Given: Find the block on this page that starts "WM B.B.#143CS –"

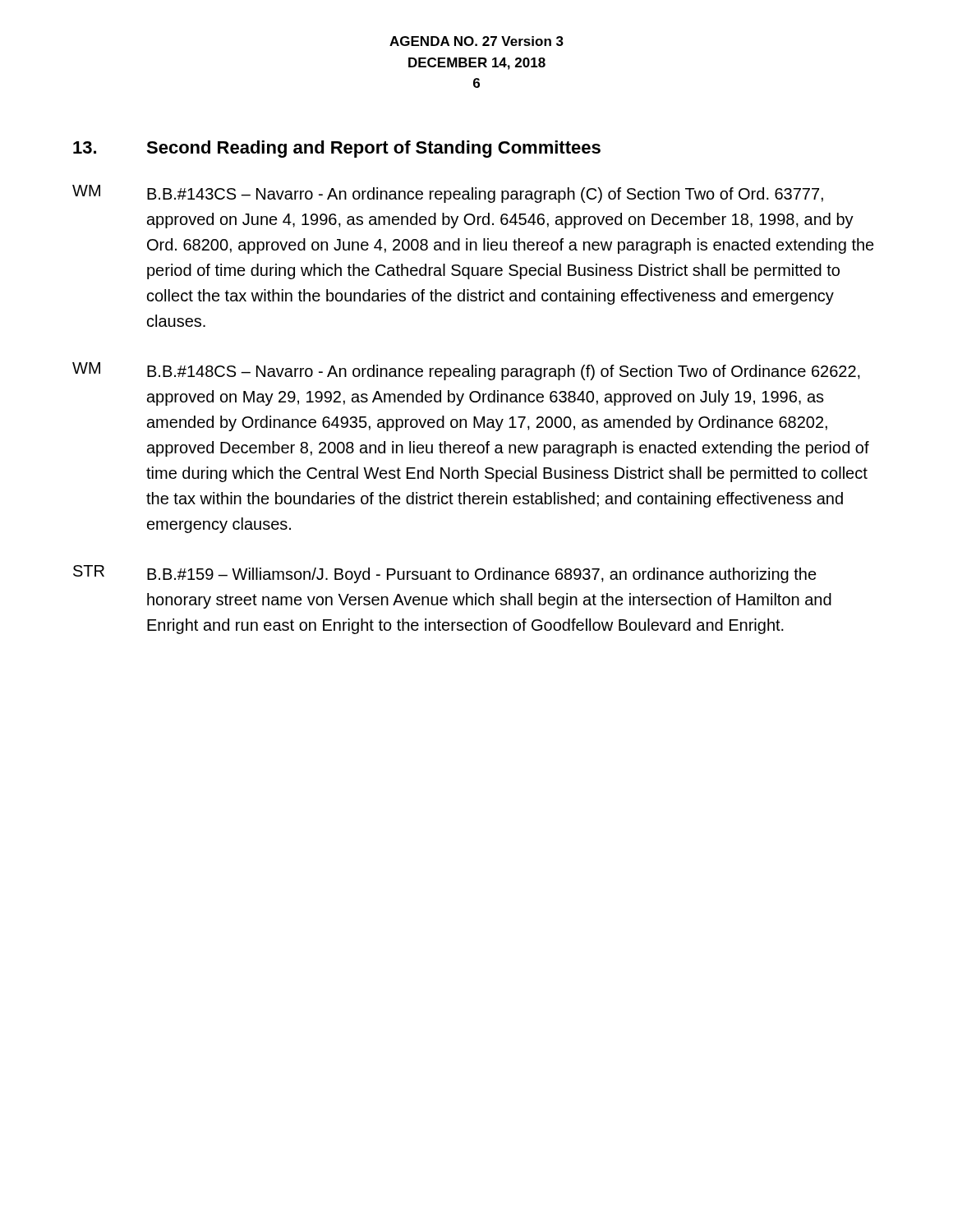Looking at the screenshot, I should [x=476, y=257].
